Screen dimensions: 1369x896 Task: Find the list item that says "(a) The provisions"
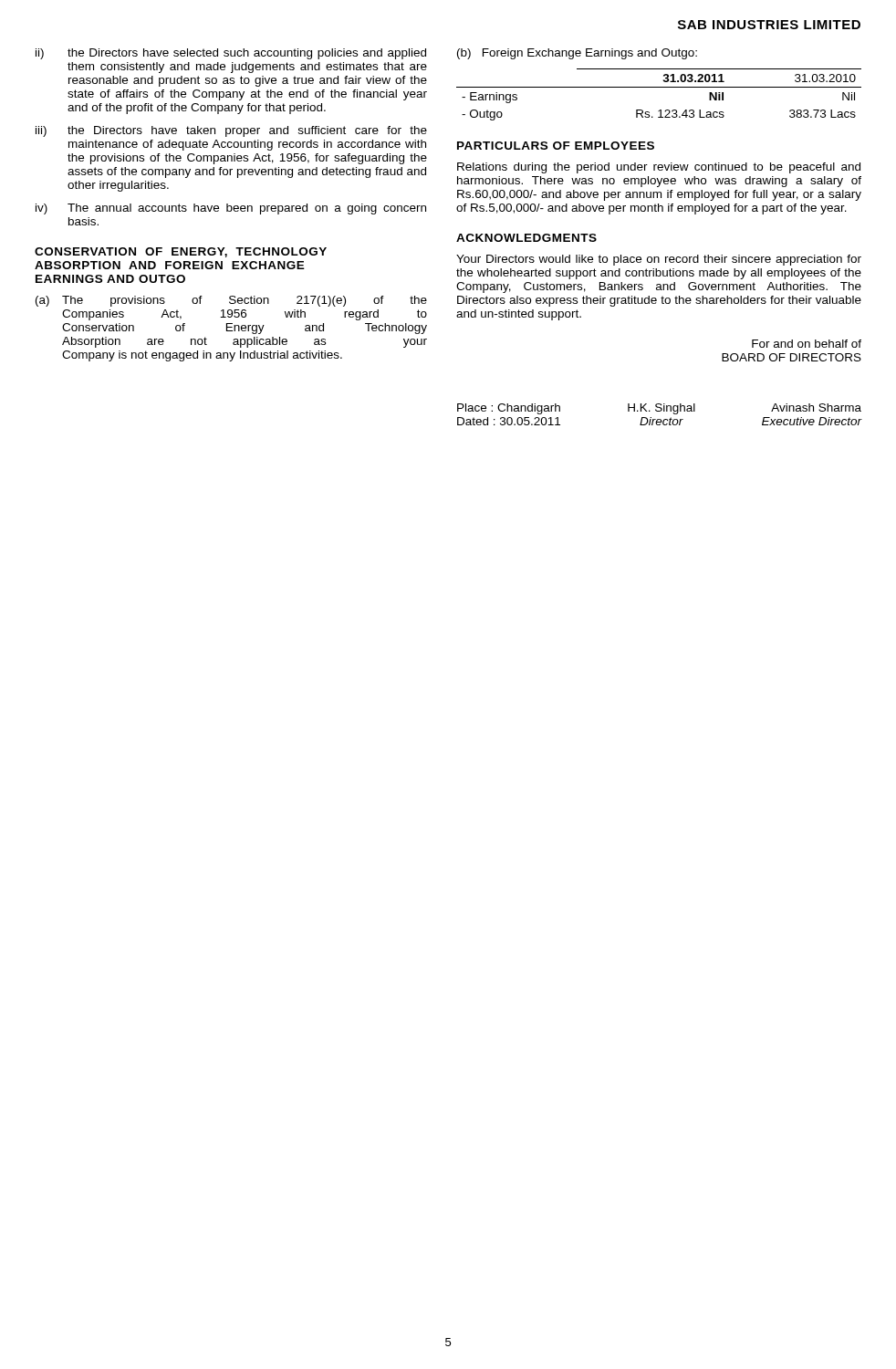(231, 327)
